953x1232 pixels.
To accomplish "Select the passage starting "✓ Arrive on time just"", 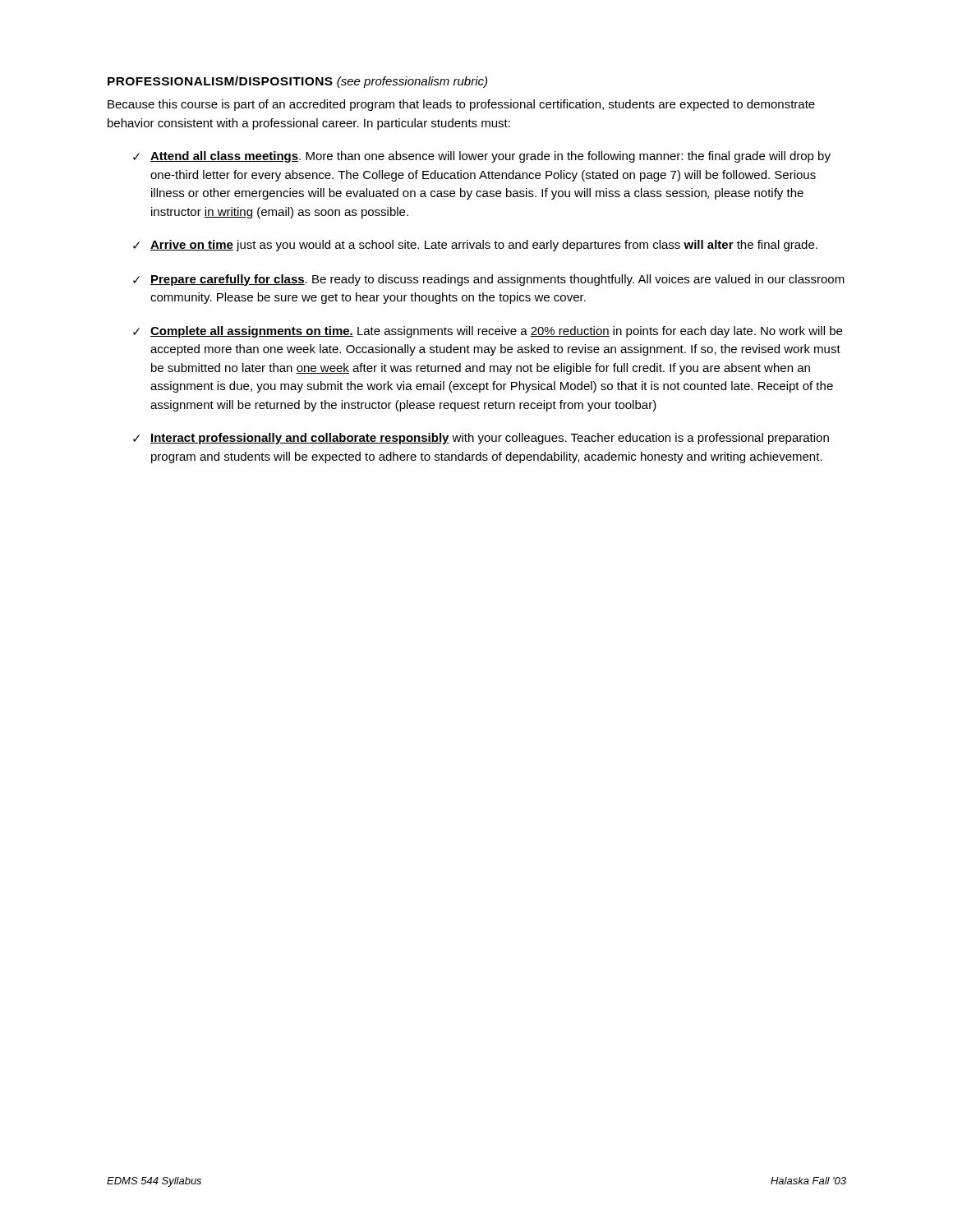I will point(475,245).
